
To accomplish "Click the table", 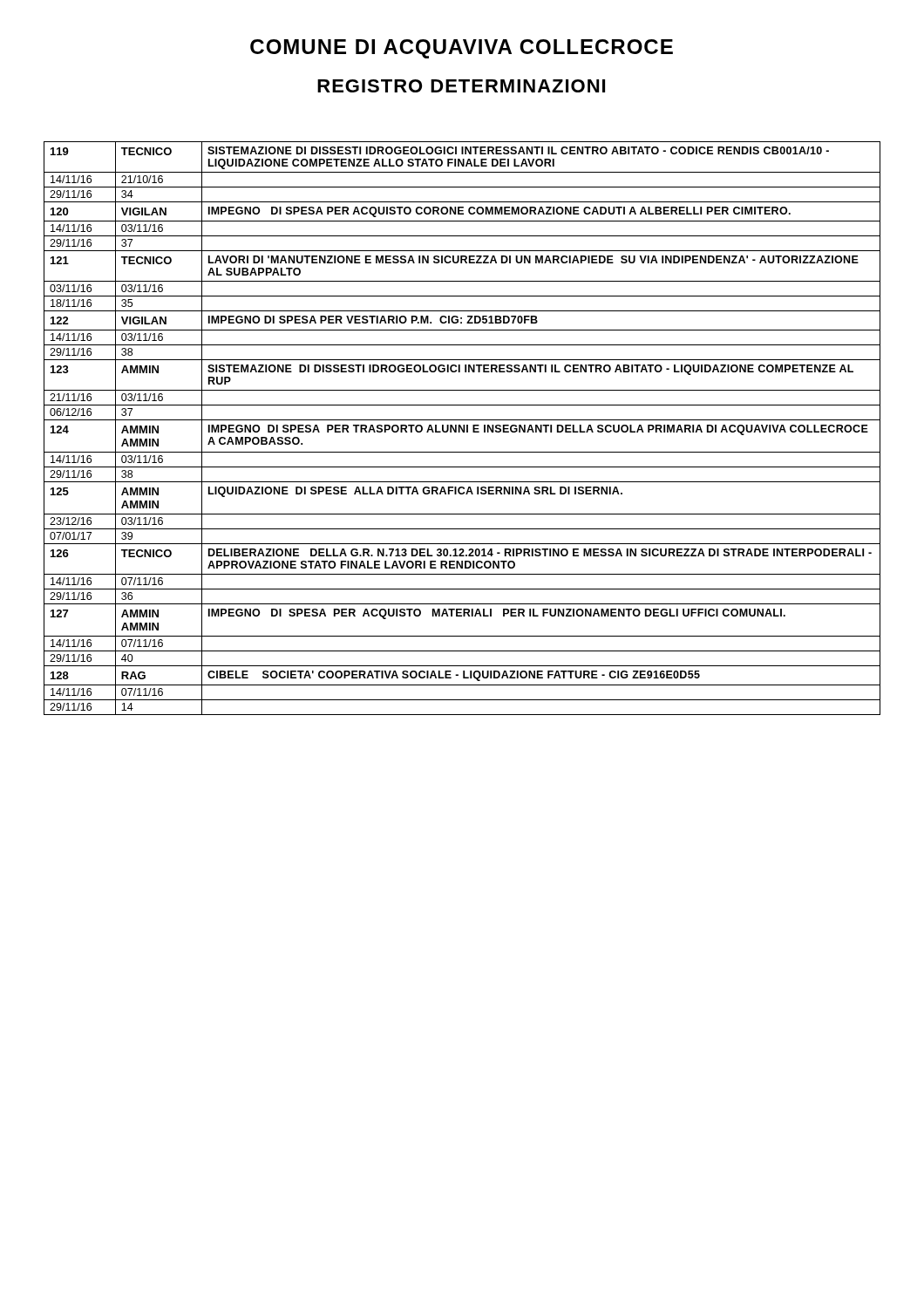I will pos(462,428).
